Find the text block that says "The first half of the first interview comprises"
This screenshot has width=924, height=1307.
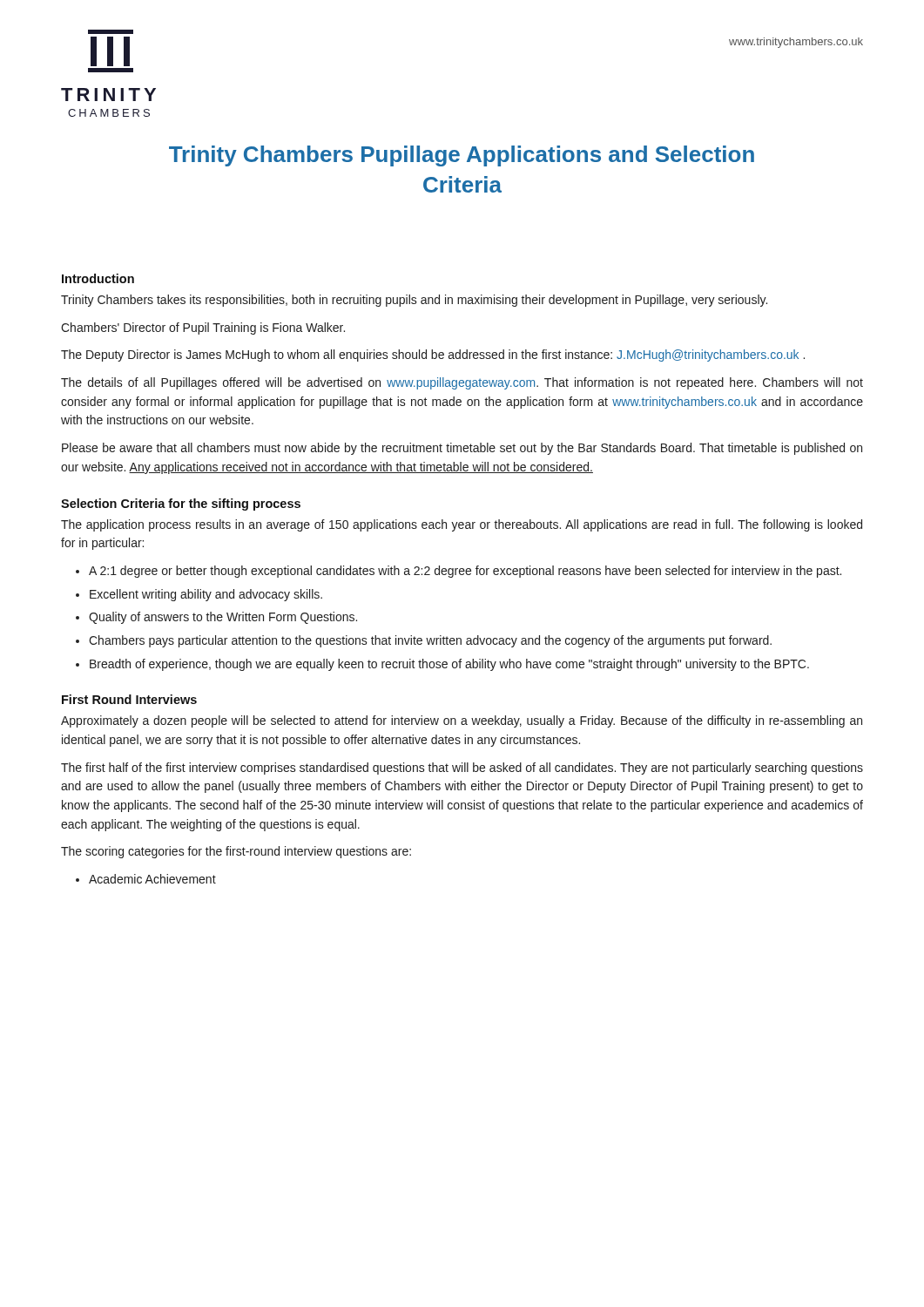462,796
